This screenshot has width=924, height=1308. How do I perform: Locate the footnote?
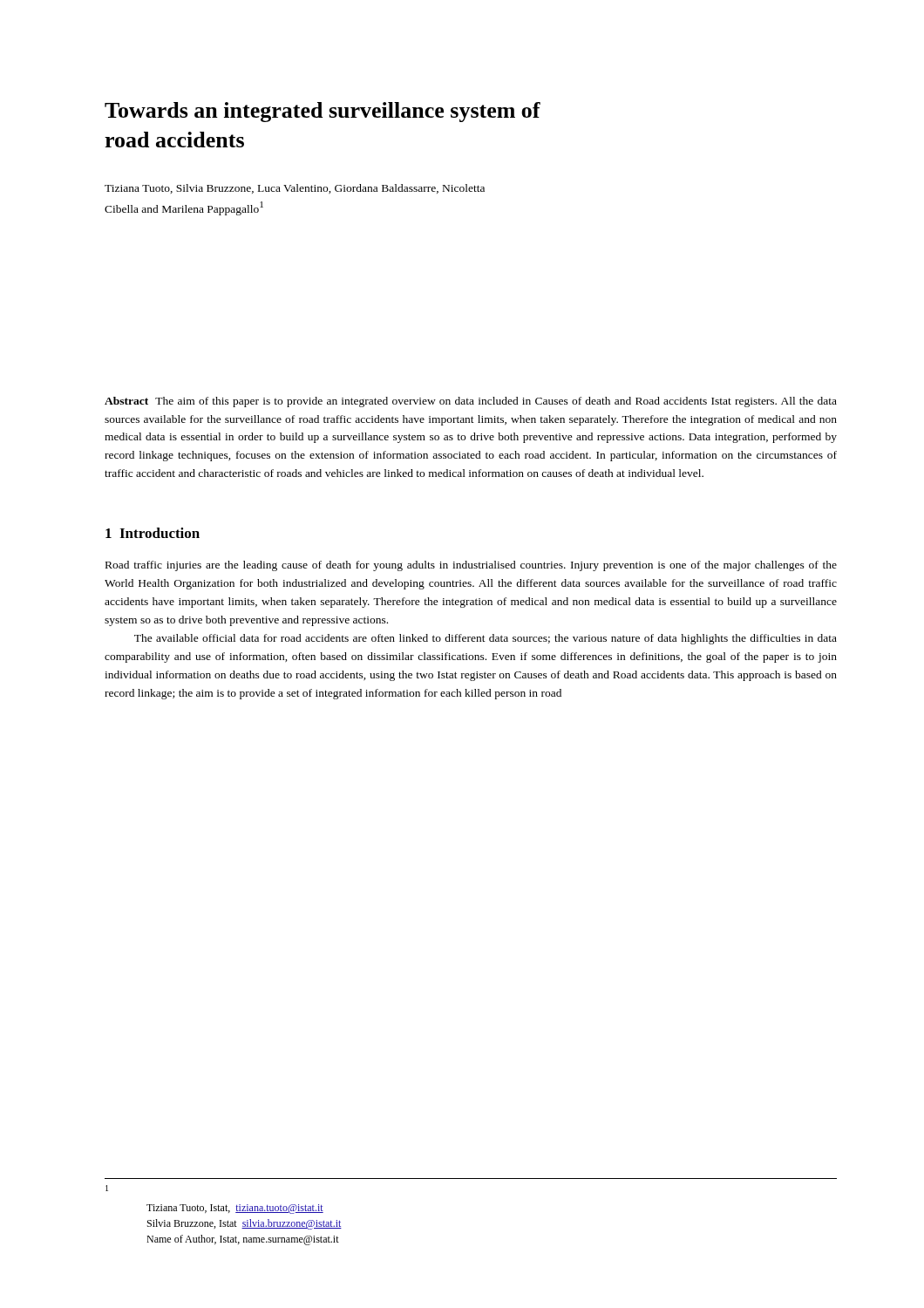click(471, 1215)
